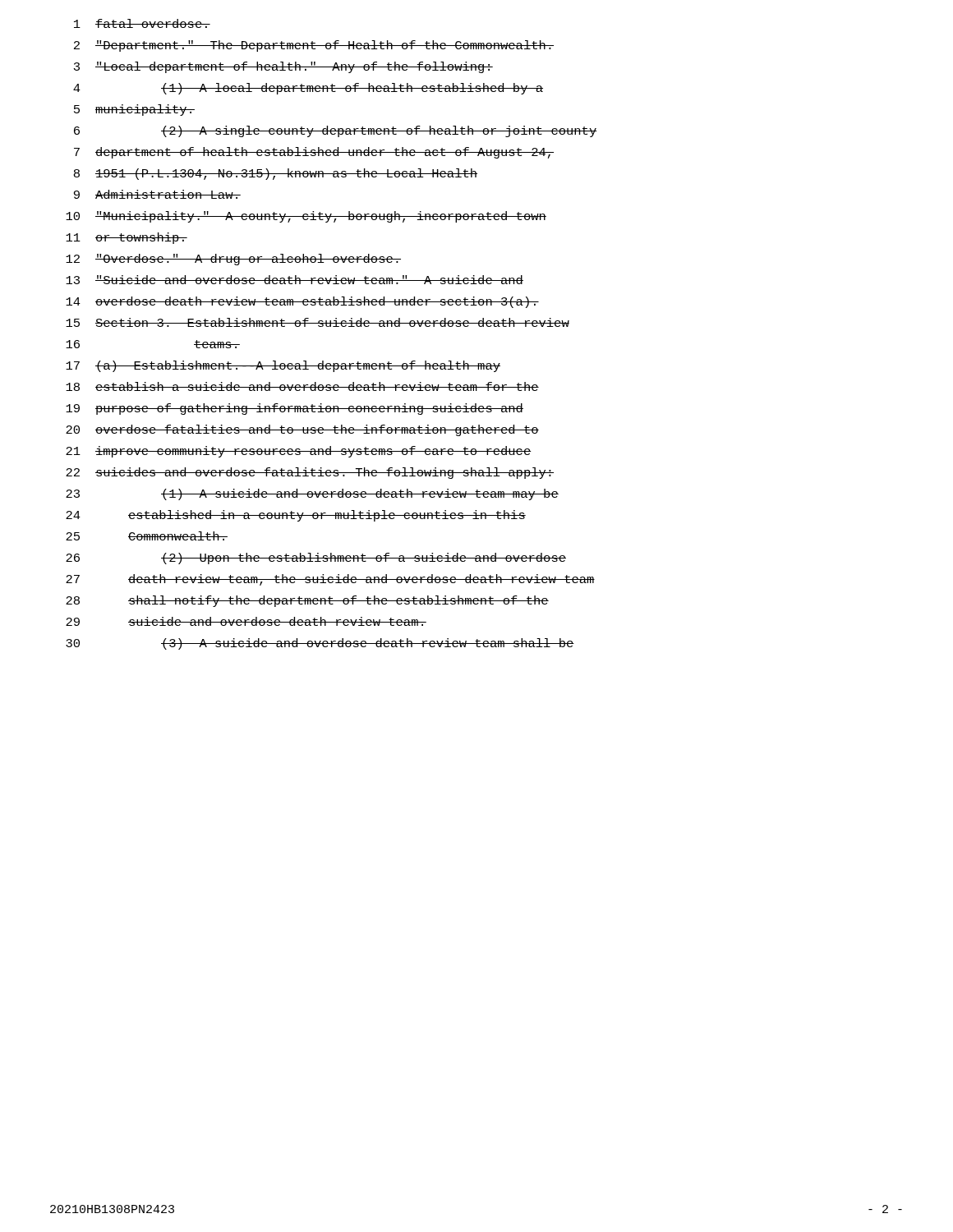Viewport: 953px width, 1232px height.
Task: Click the passage that begins "6 (2) A"
Action: click(x=476, y=131)
